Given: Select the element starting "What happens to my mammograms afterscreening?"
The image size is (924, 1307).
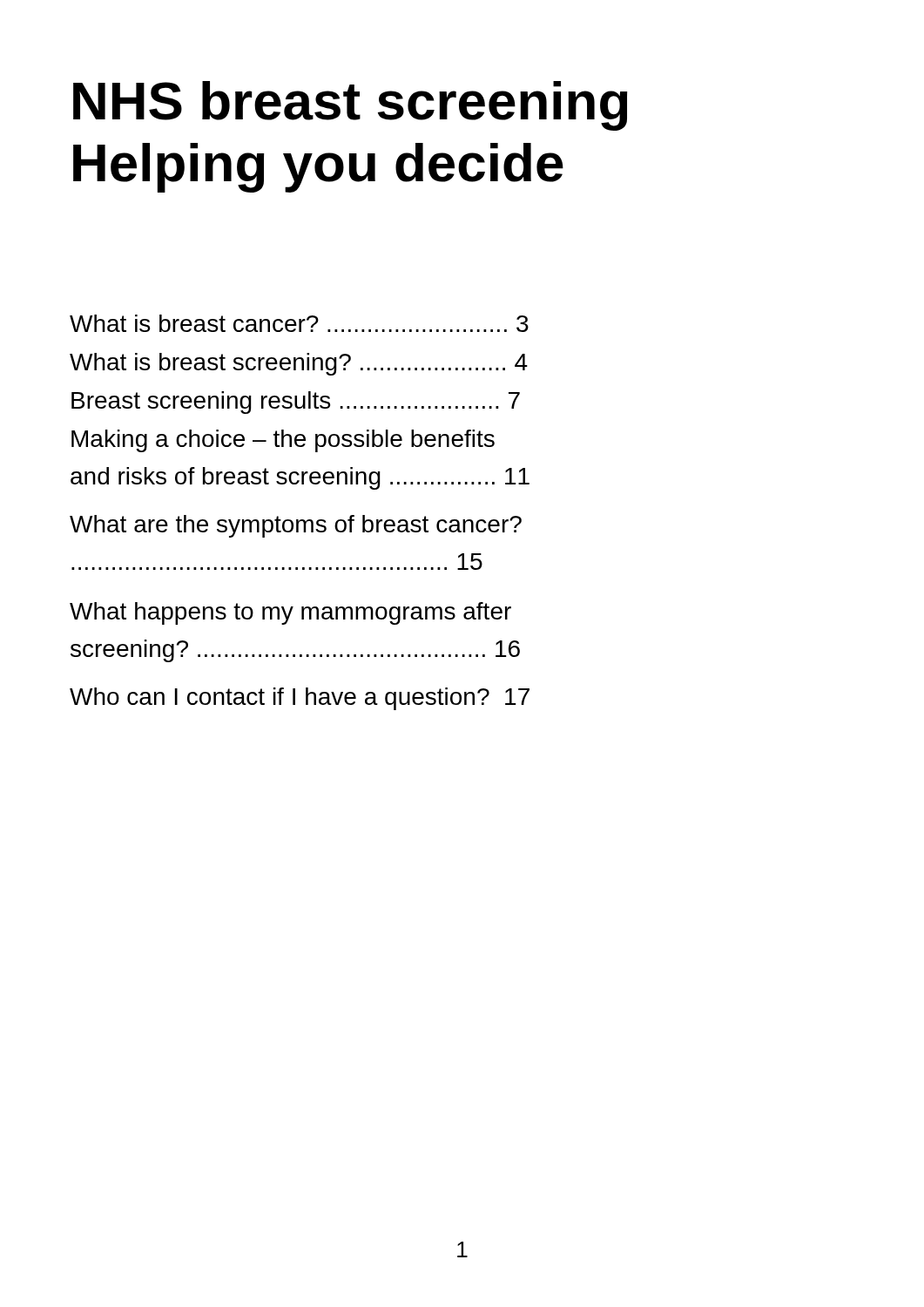Looking at the screenshot, I should [x=295, y=630].
